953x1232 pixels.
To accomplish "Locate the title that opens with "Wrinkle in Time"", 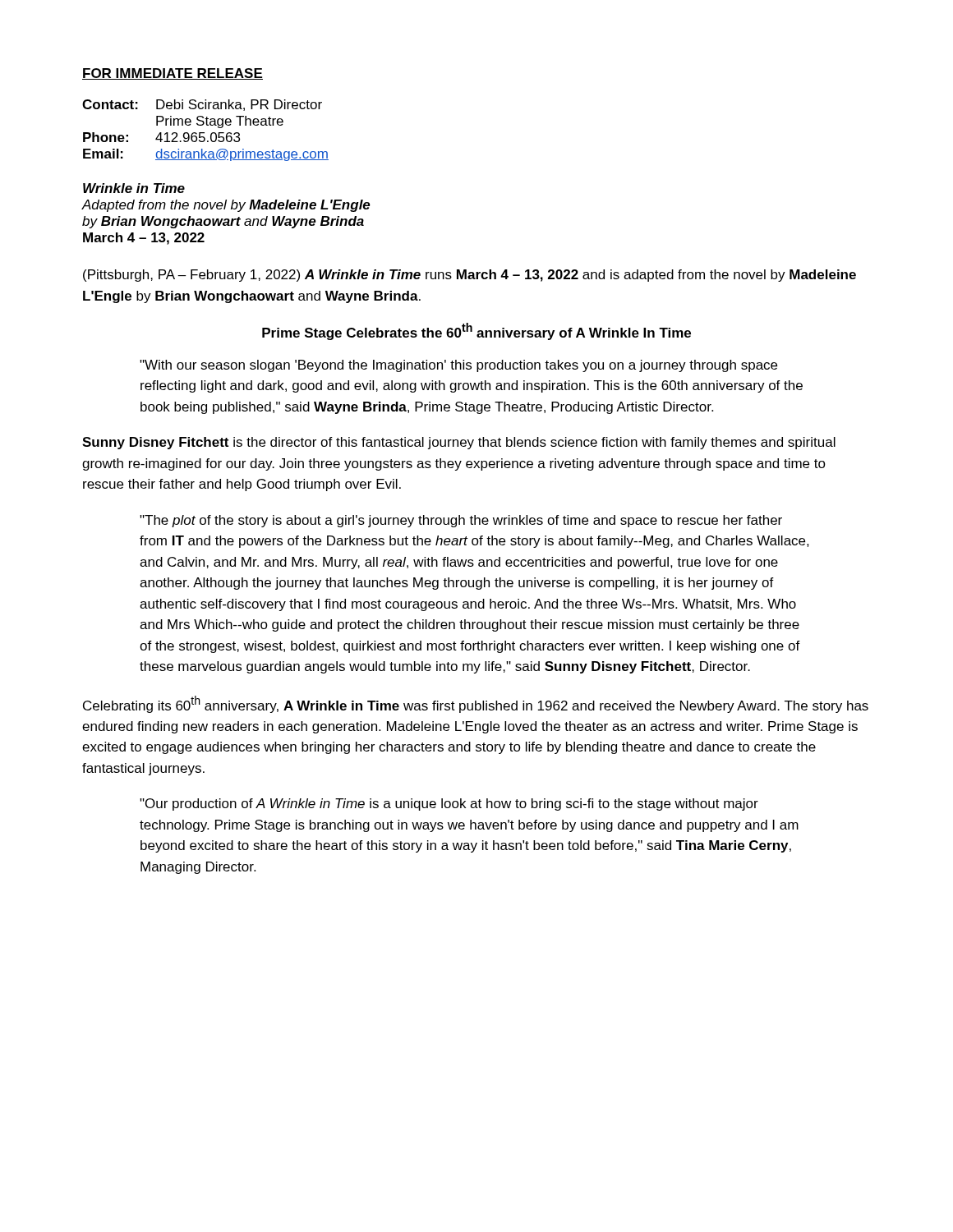I will (x=134, y=188).
